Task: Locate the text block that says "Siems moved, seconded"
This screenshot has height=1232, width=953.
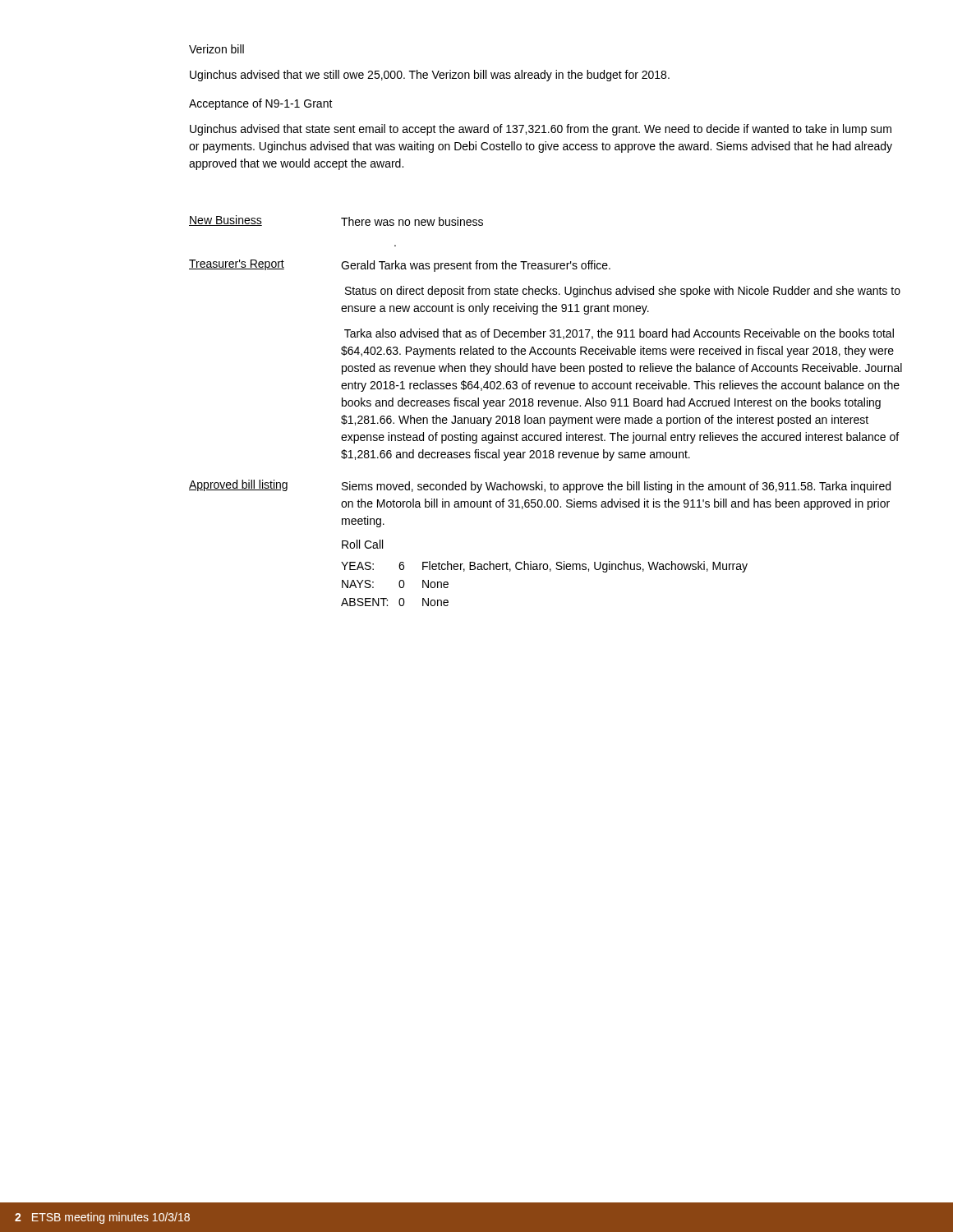Action: tap(616, 503)
